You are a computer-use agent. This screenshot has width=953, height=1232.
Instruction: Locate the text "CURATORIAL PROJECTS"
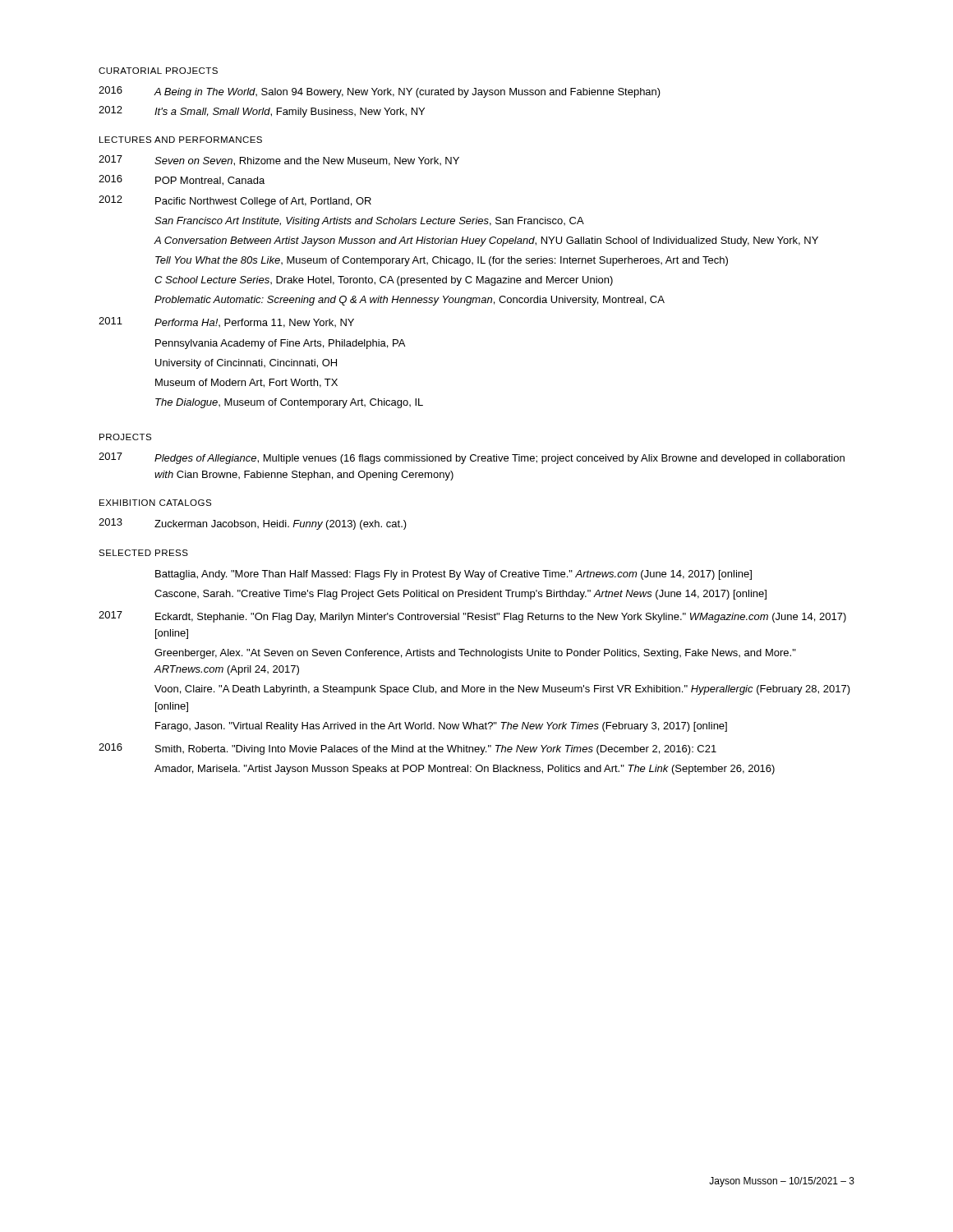(x=158, y=71)
